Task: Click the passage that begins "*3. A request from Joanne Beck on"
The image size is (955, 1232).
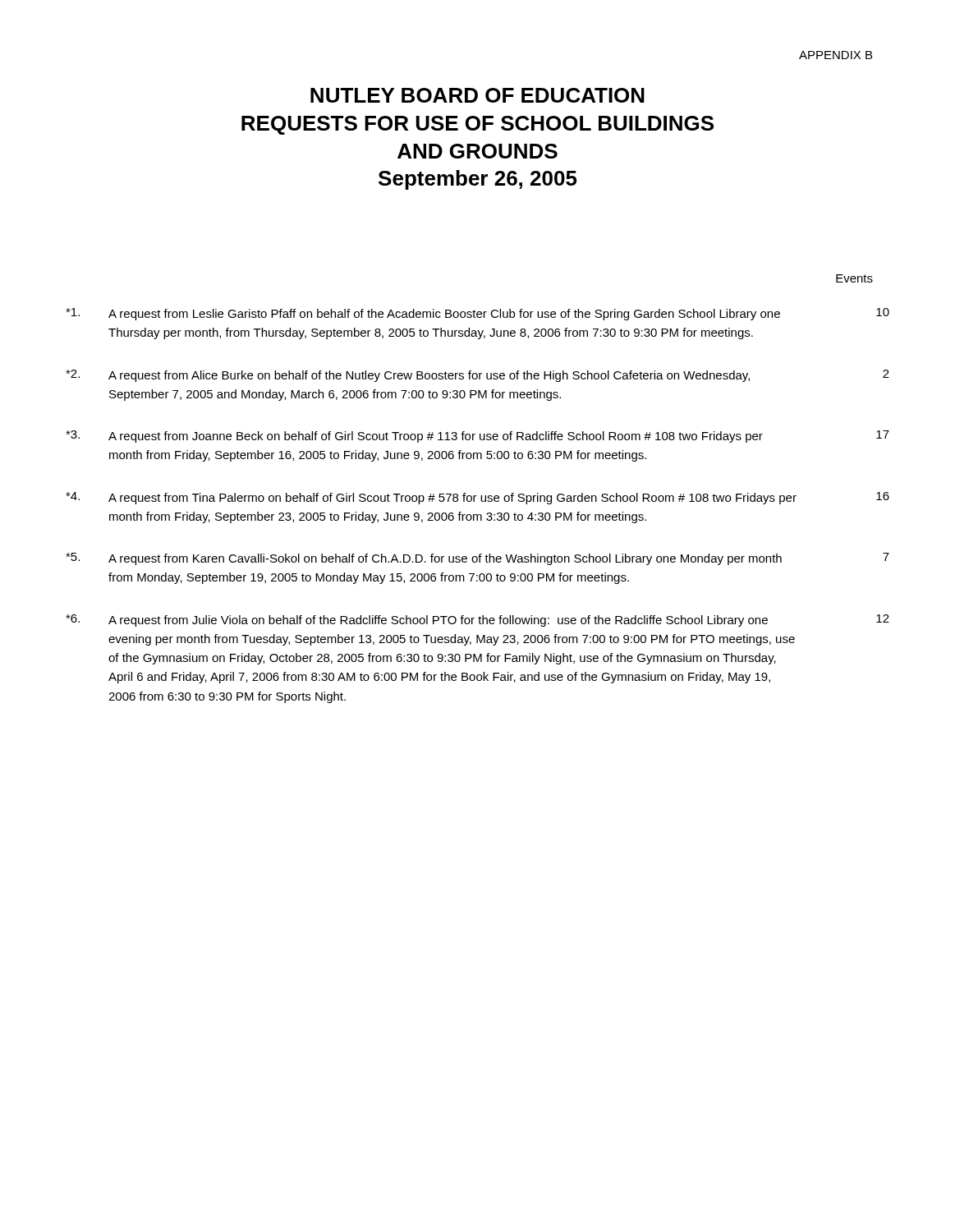Action: click(478, 445)
